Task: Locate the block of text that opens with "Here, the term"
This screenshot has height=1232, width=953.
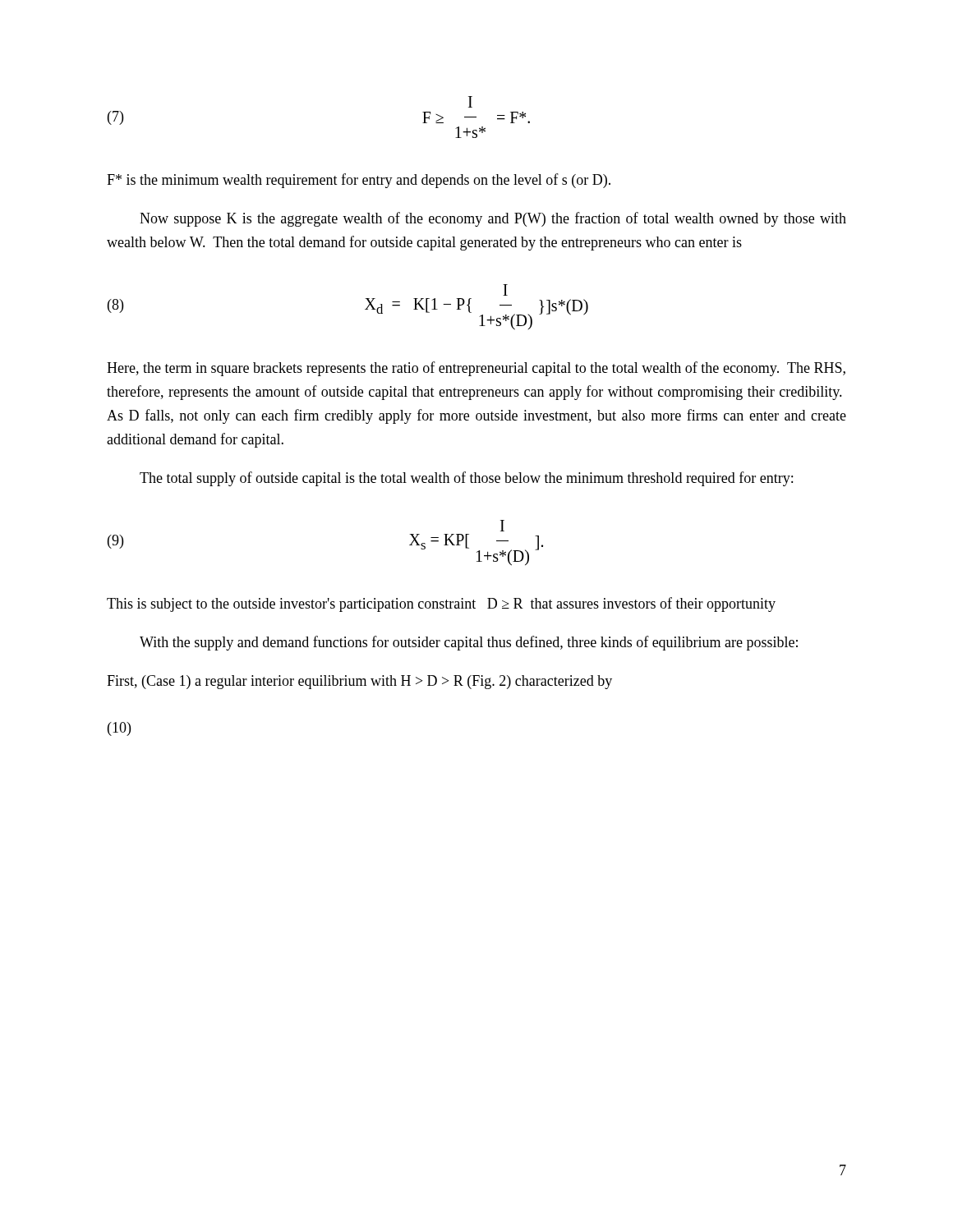Action: (476, 404)
